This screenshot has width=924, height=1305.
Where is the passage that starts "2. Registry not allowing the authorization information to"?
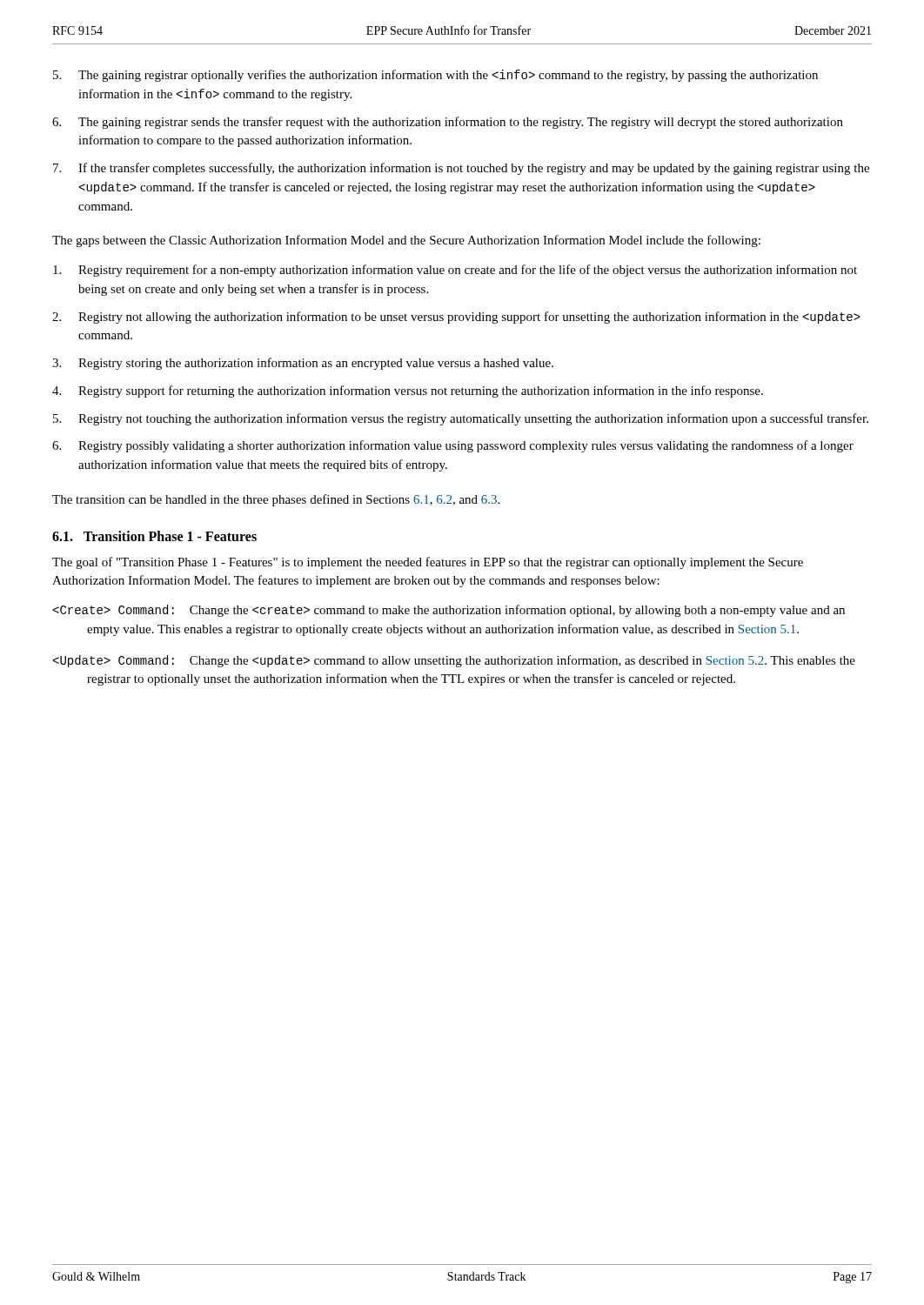(x=456, y=325)
